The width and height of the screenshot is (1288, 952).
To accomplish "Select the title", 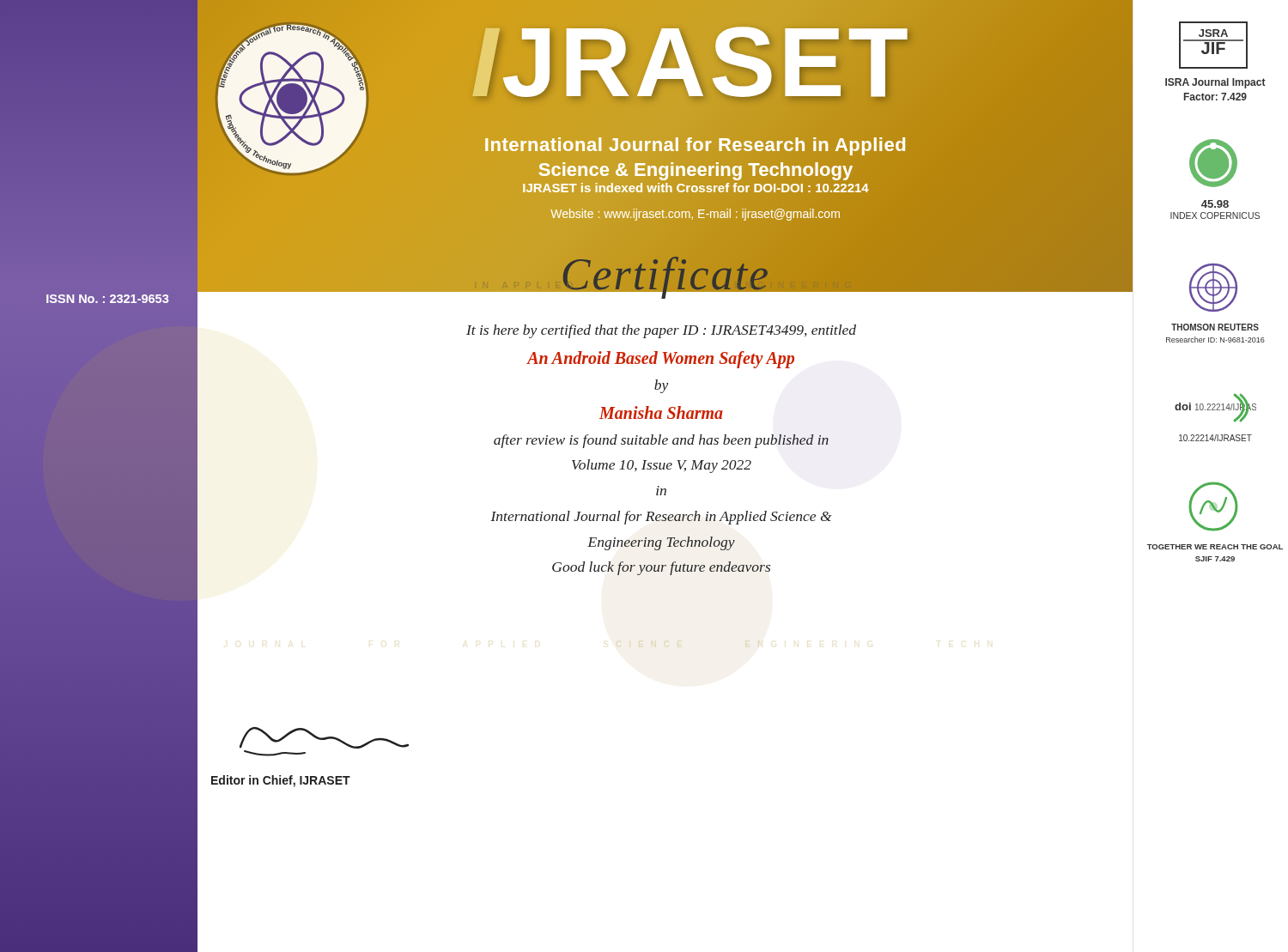I will pos(691,62).
